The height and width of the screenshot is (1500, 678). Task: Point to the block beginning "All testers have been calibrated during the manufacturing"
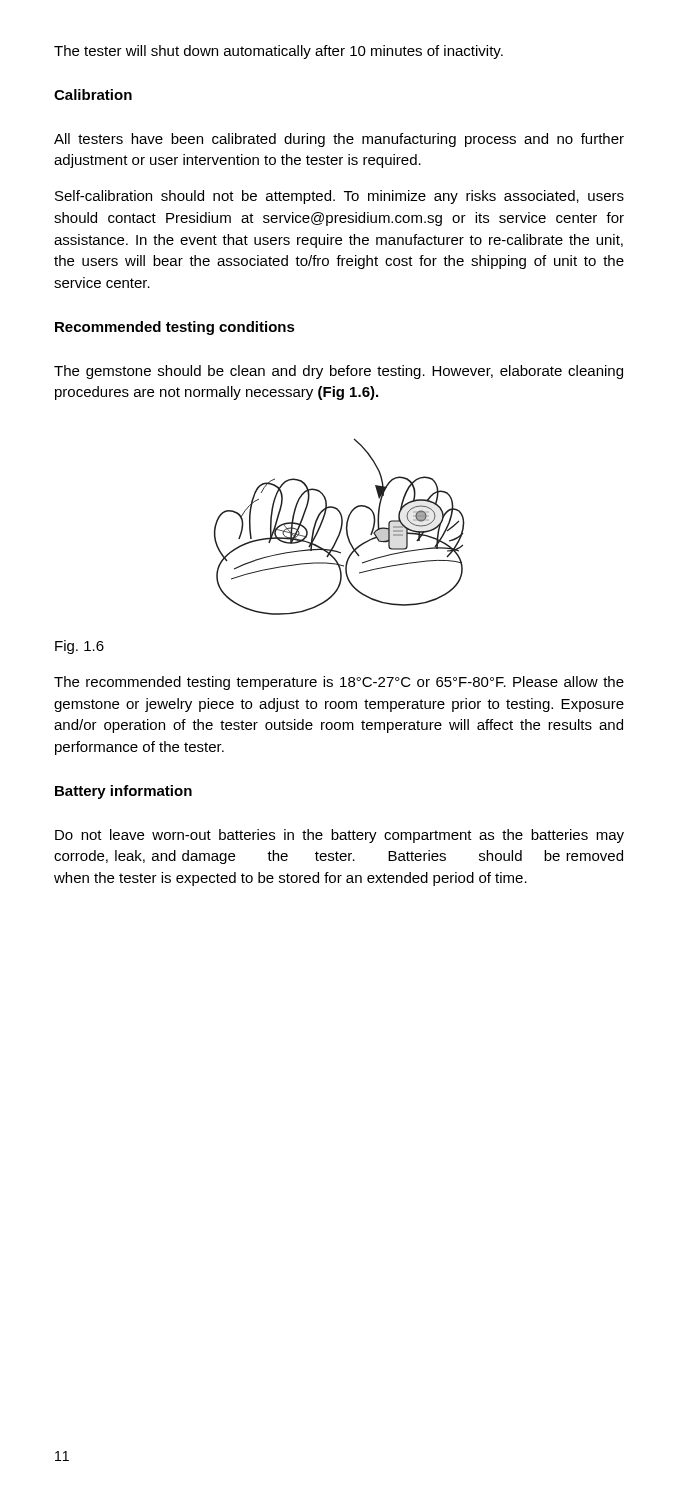click(339, 149)
